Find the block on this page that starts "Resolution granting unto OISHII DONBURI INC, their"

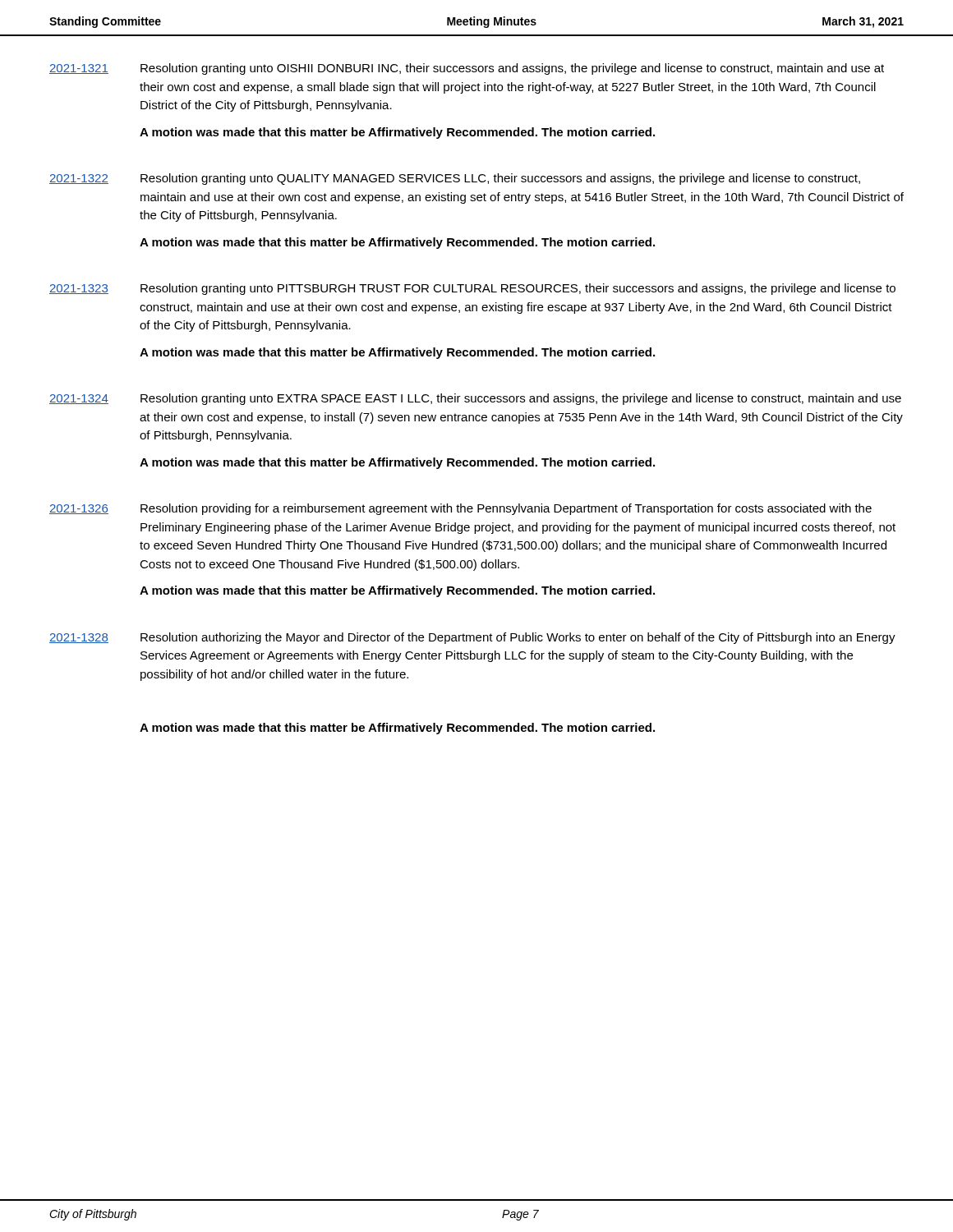pos(522,100)
